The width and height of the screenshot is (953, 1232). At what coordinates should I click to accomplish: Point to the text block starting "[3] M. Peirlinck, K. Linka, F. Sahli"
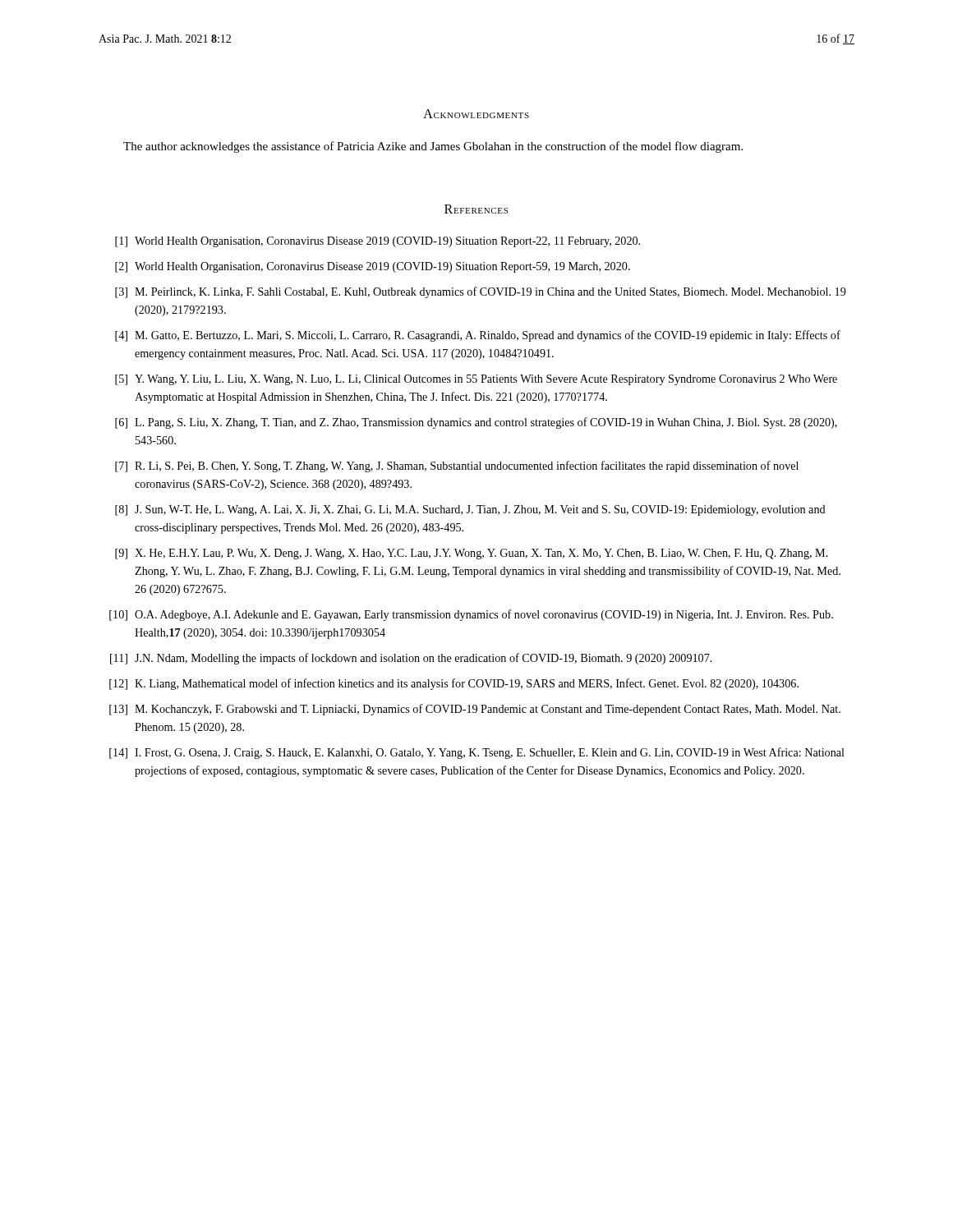pos(476,300)
